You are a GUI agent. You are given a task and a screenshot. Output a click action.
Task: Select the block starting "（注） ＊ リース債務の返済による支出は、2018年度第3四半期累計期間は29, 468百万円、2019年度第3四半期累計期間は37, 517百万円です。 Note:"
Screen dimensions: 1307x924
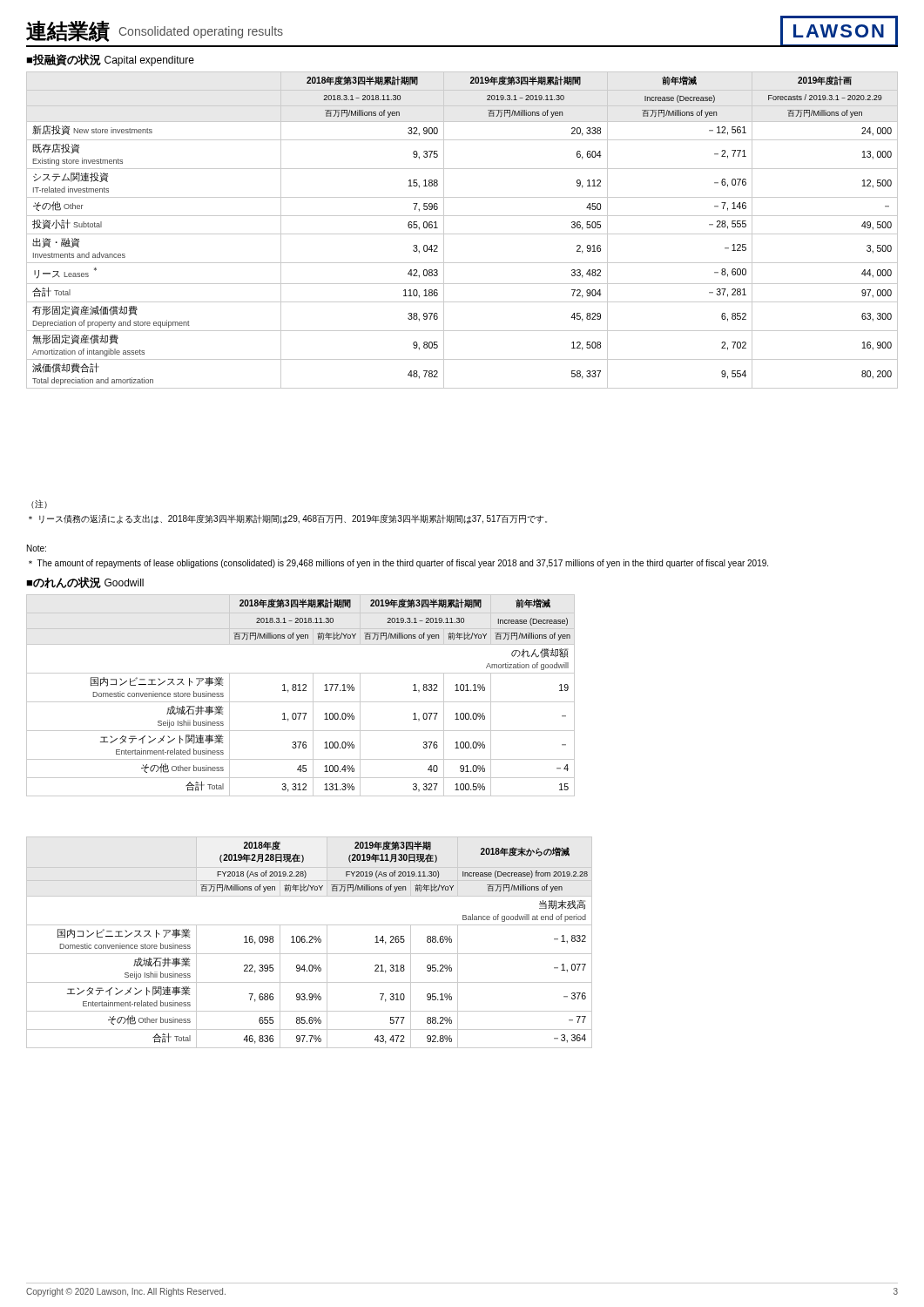tap(39, 504)
